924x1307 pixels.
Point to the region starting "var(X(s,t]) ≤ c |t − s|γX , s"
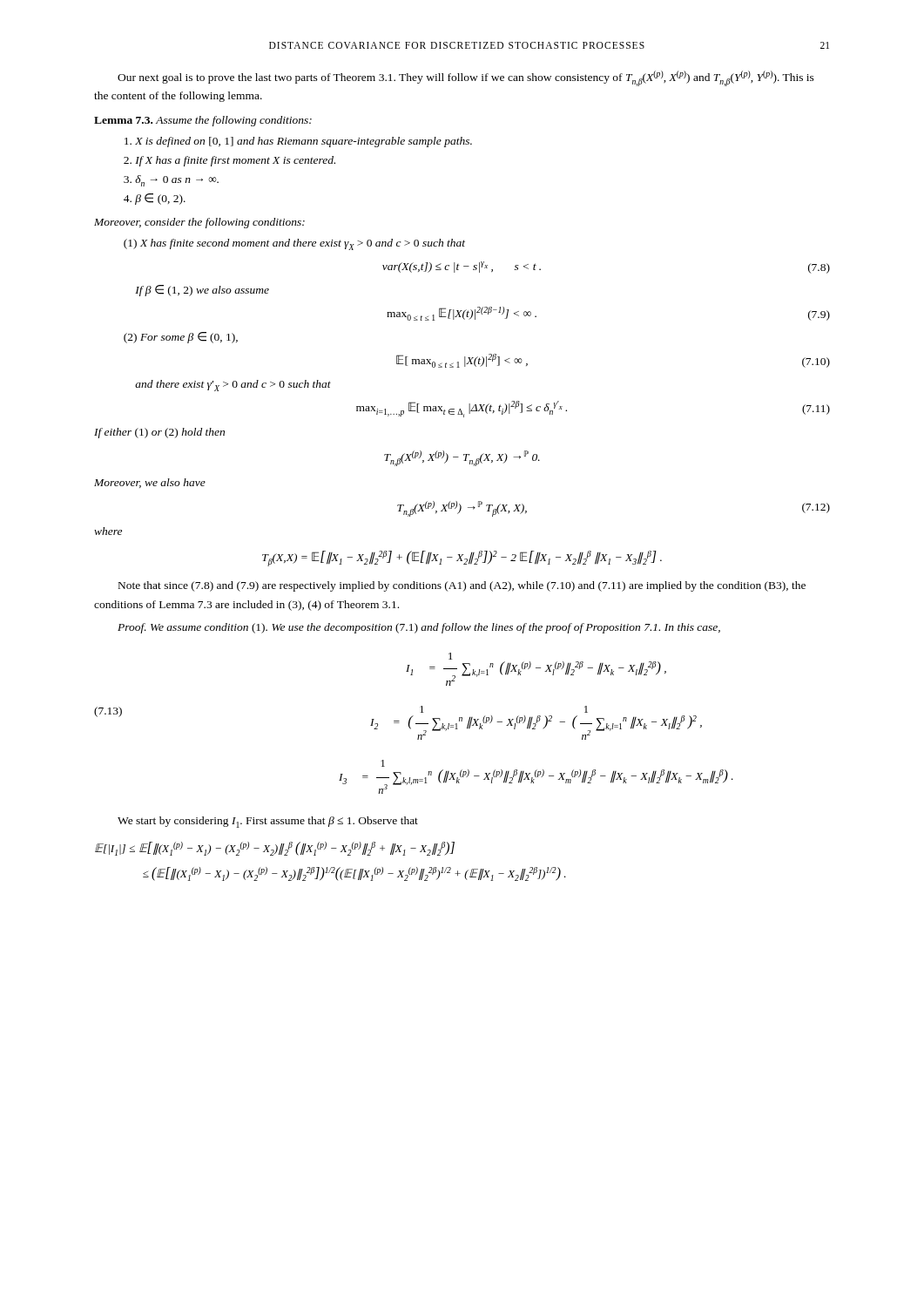click(x=438, y=267)
